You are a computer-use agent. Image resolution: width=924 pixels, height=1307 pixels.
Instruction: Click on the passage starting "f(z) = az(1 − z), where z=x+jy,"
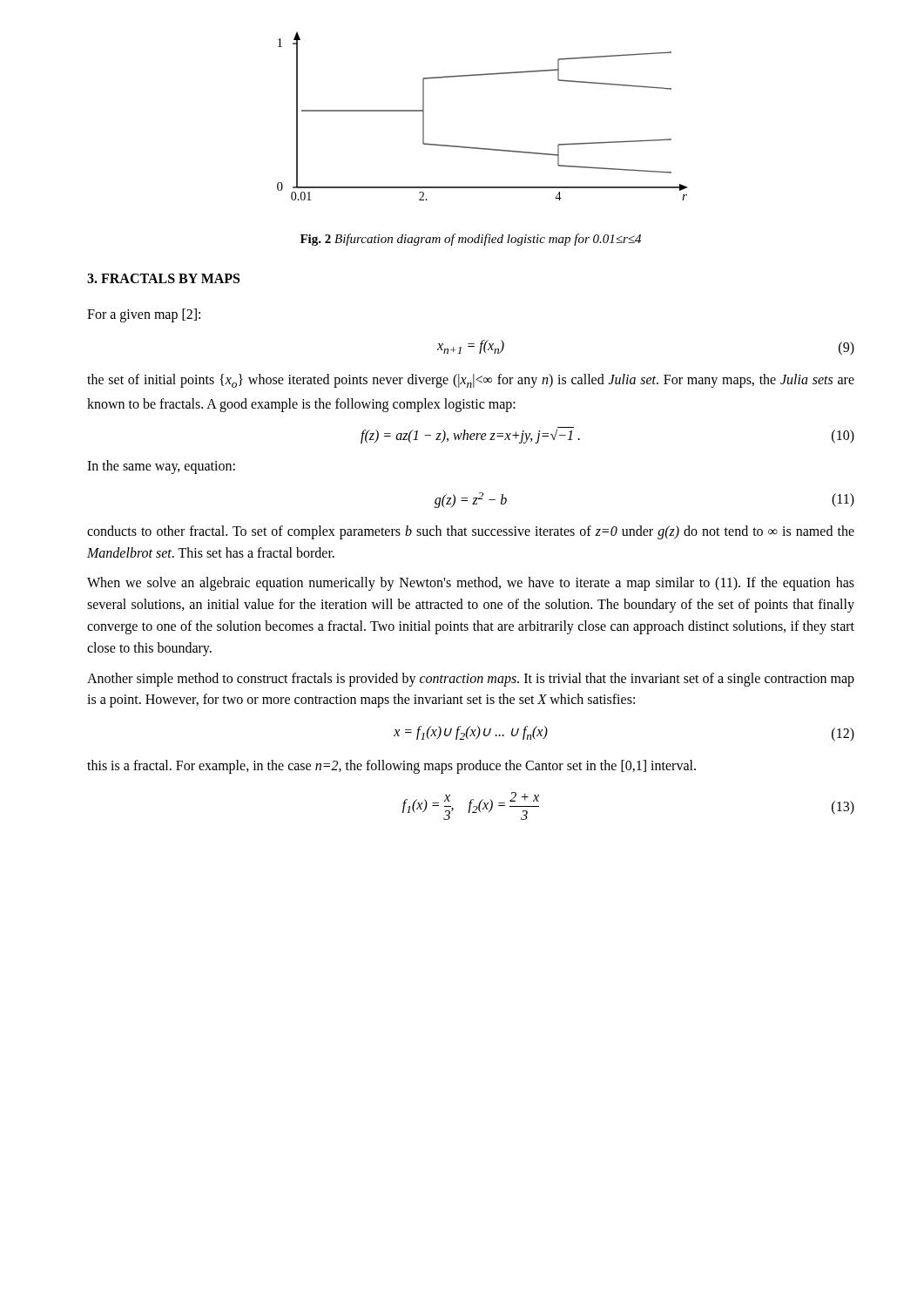click(x=478, y=435)
